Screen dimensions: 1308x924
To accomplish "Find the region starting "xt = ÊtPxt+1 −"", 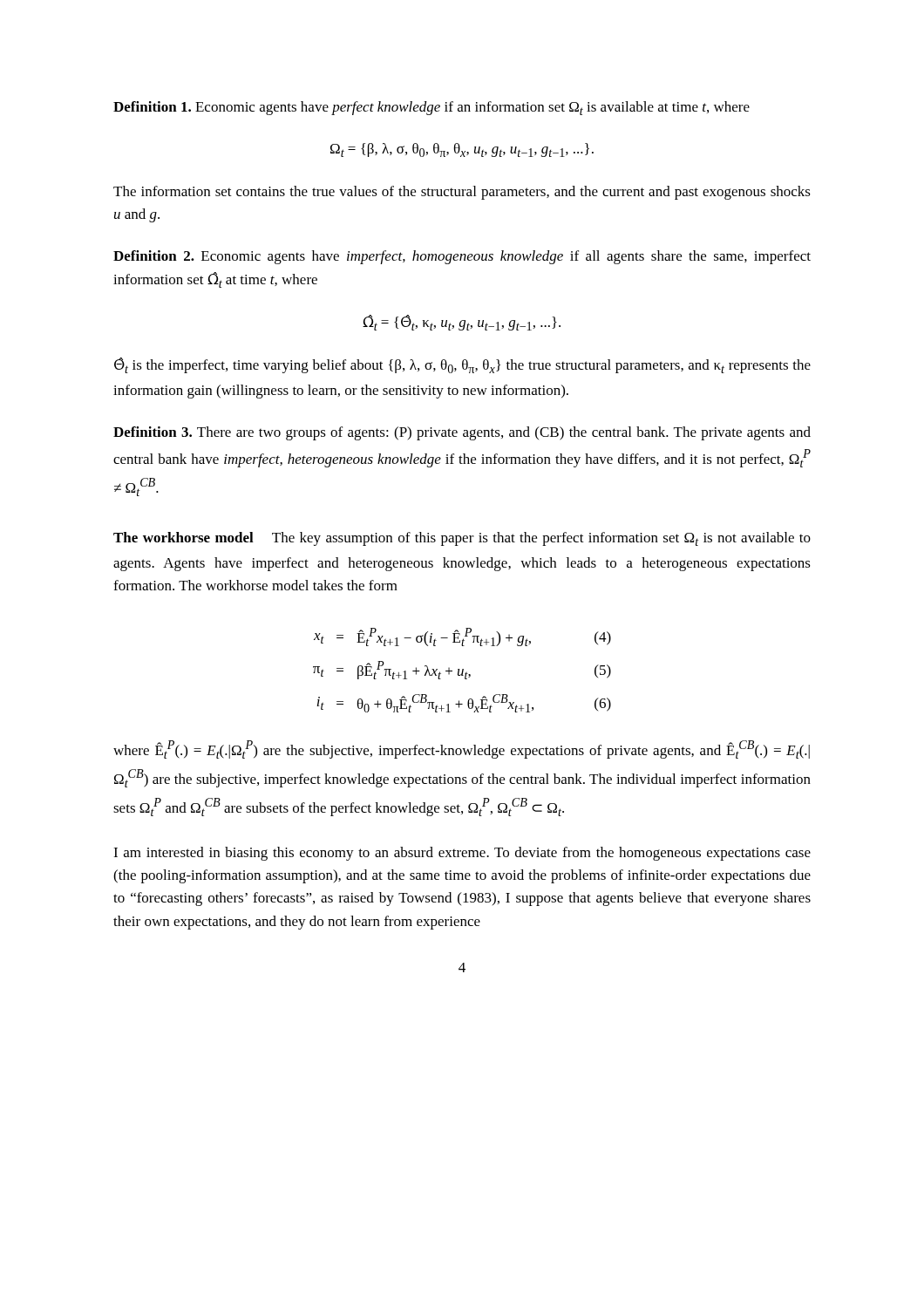I will (462, 670).
